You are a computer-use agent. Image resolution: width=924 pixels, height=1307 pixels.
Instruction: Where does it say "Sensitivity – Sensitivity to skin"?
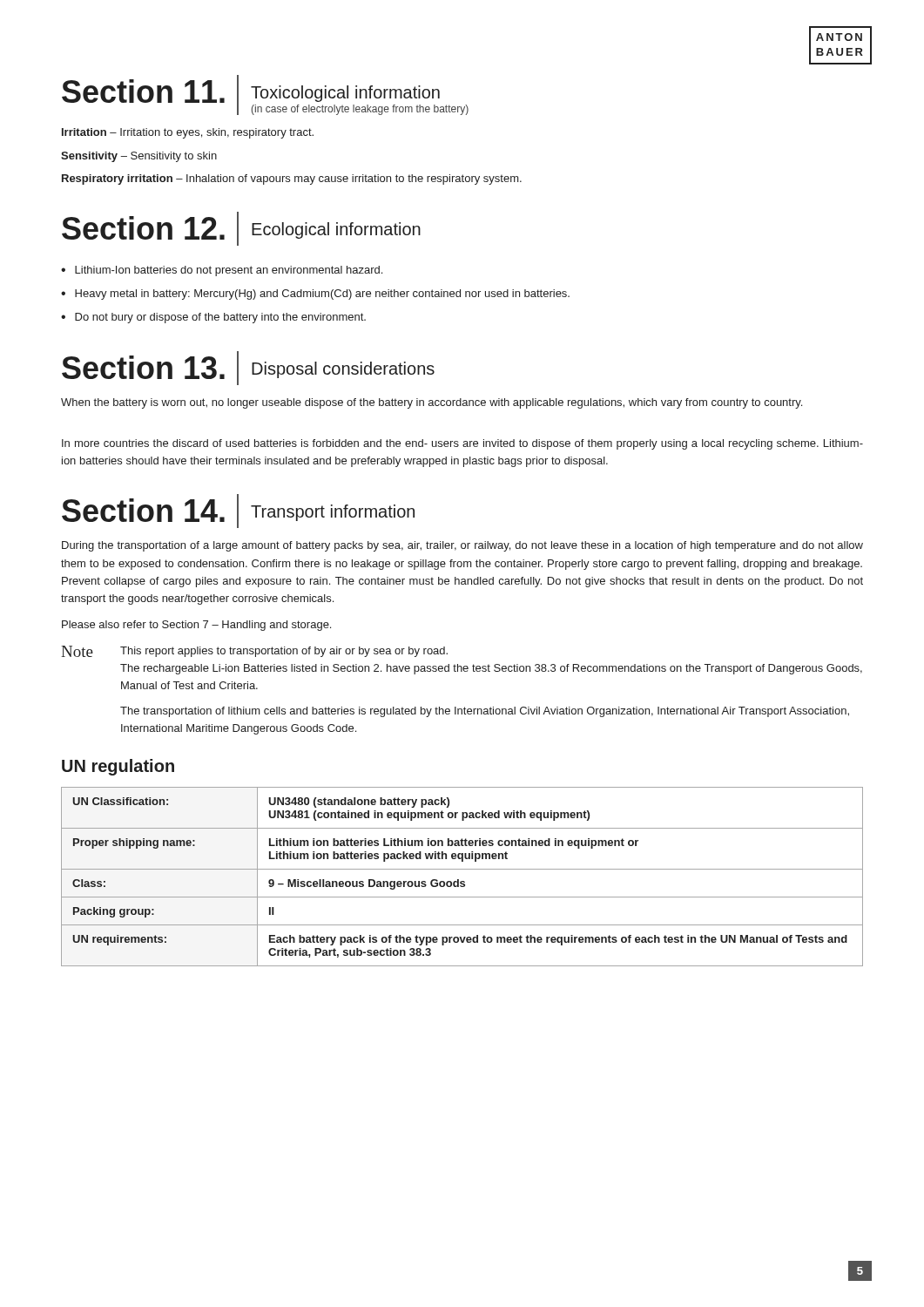139,155
